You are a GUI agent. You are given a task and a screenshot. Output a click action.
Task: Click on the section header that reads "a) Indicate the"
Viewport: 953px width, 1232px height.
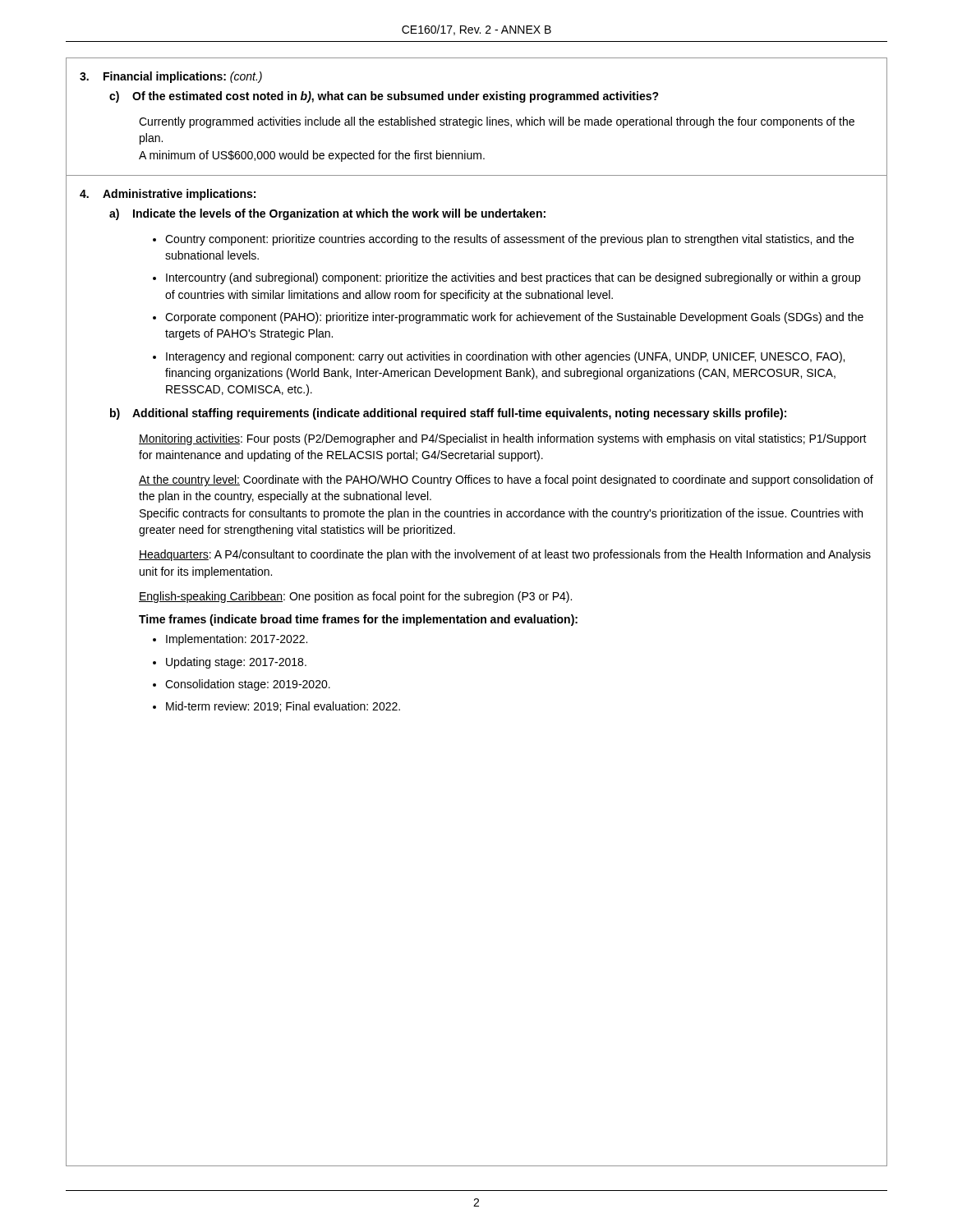[x=491, y=213]
